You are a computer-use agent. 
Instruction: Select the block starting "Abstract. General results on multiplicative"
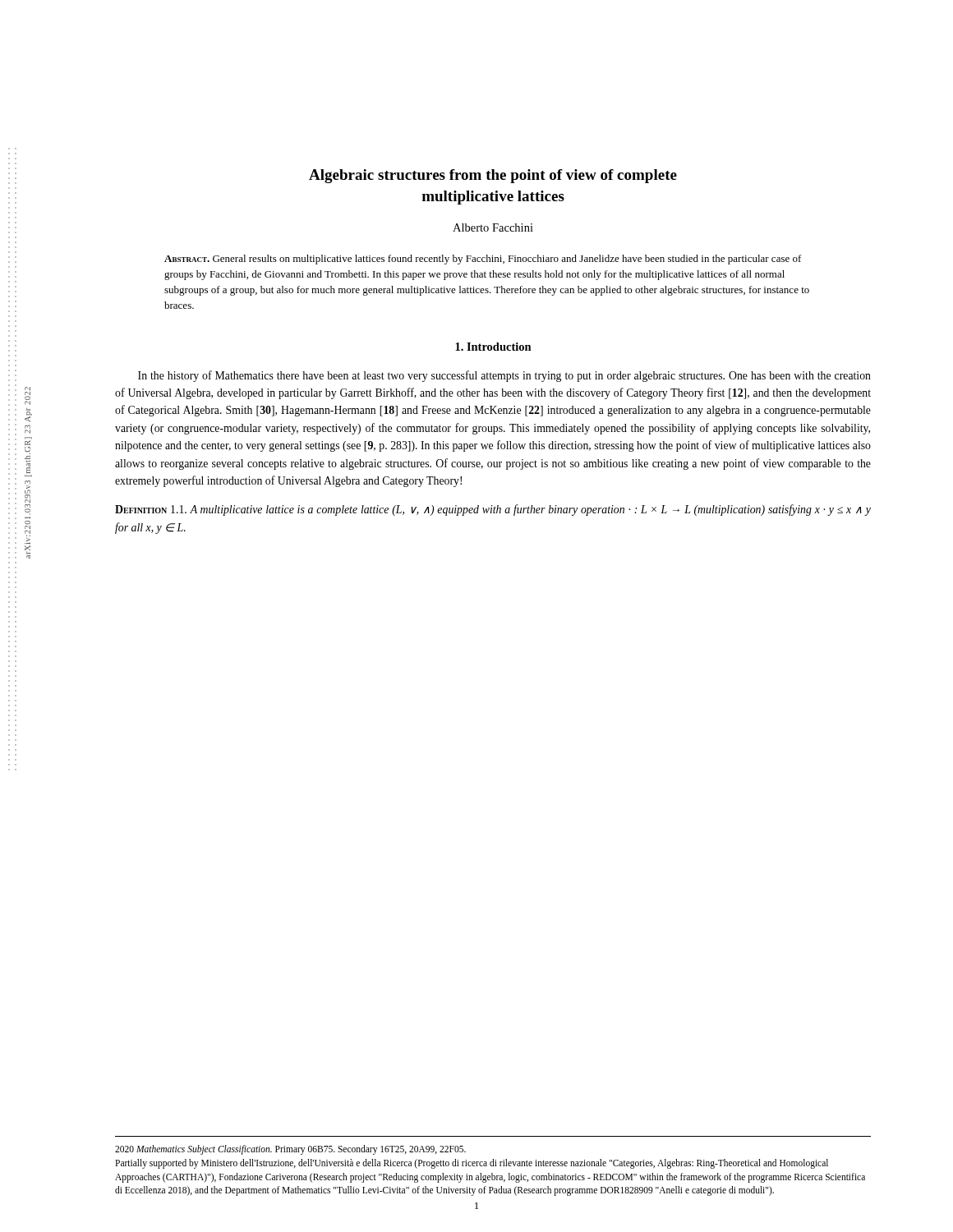click(x=487, y=282)
